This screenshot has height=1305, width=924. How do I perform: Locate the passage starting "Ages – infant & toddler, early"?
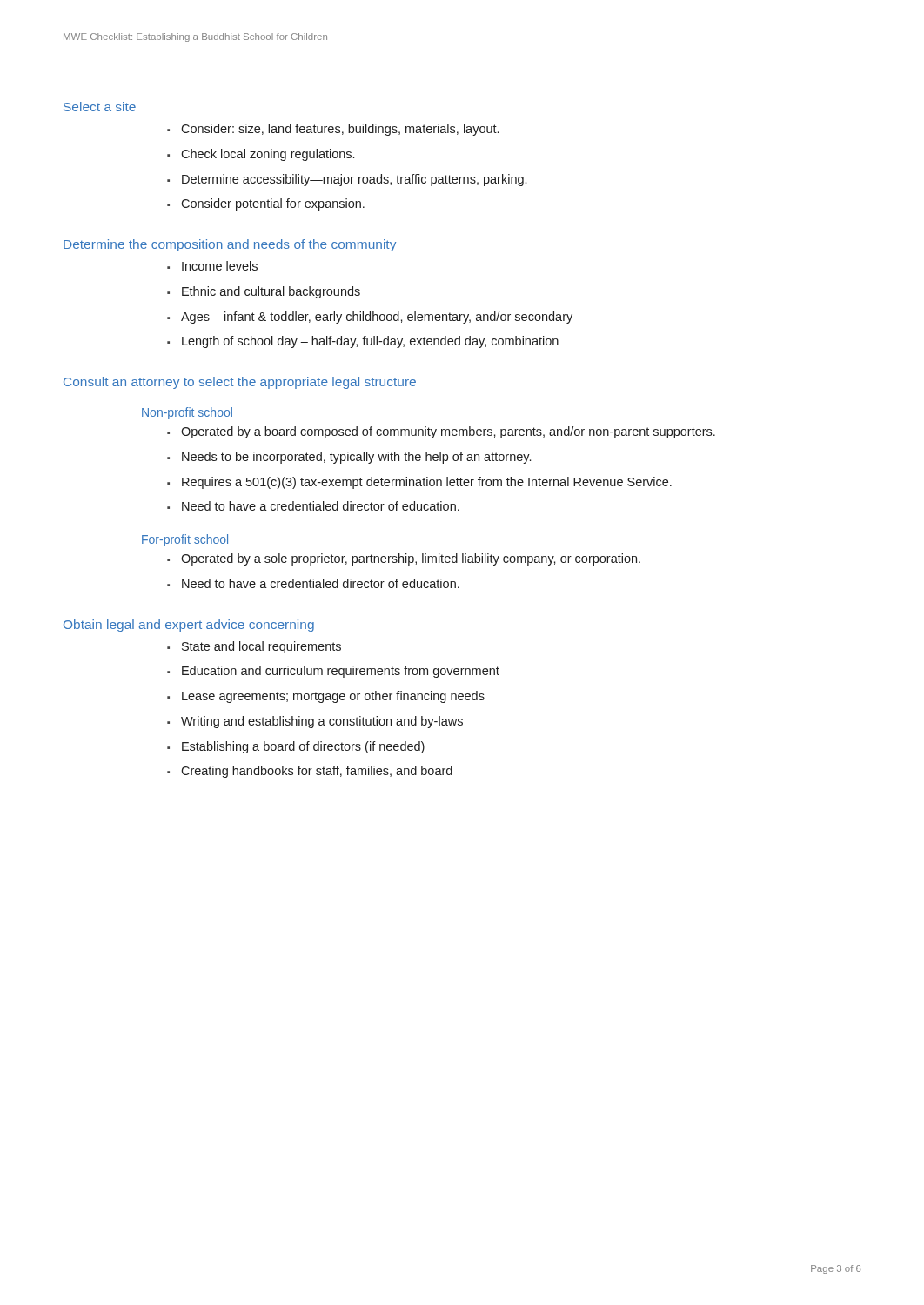coord(521,317)
